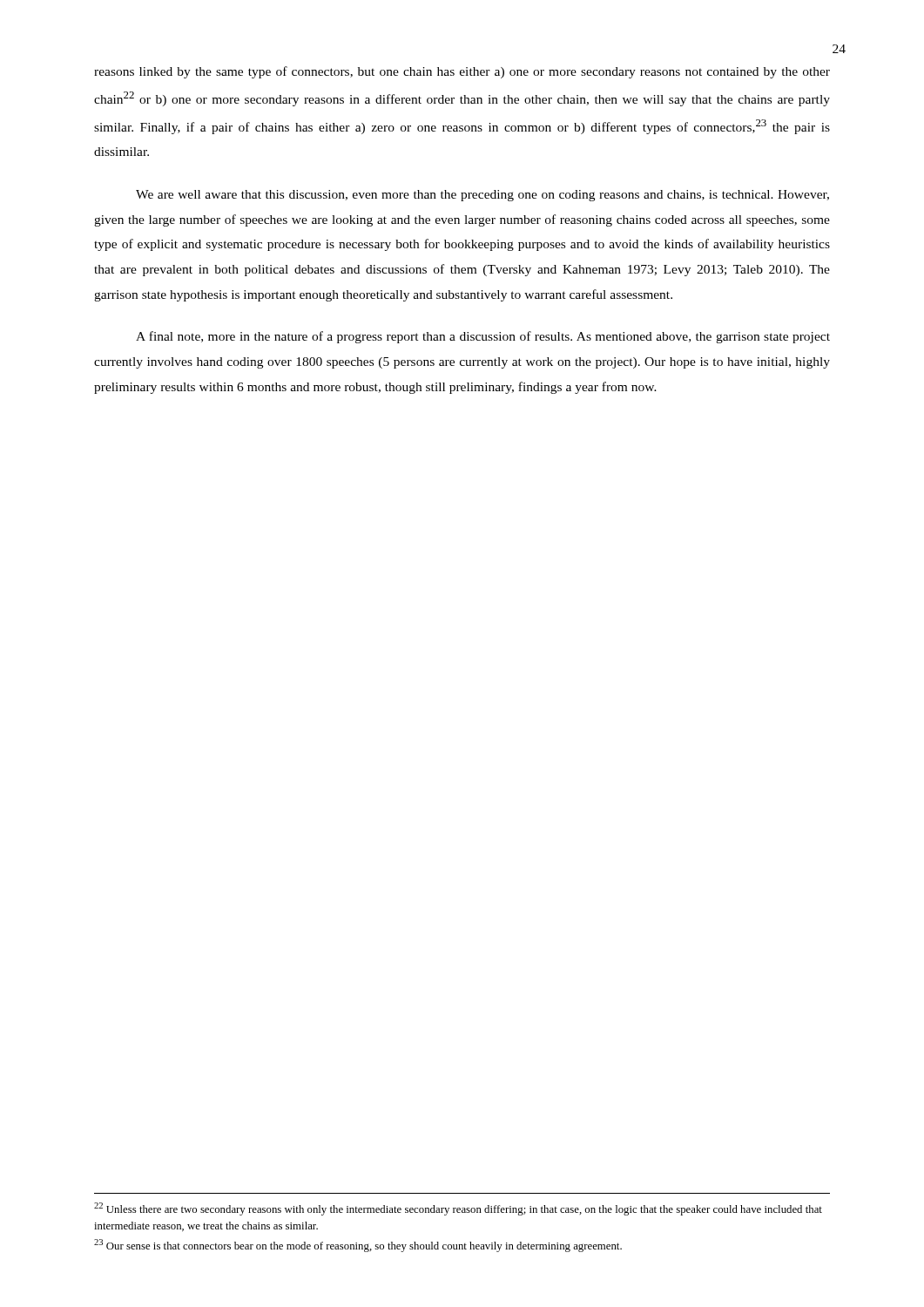The image size is (924, 1307).
Task: Locate the passage starting "reasons linked by"
Action: pos(462,111)
